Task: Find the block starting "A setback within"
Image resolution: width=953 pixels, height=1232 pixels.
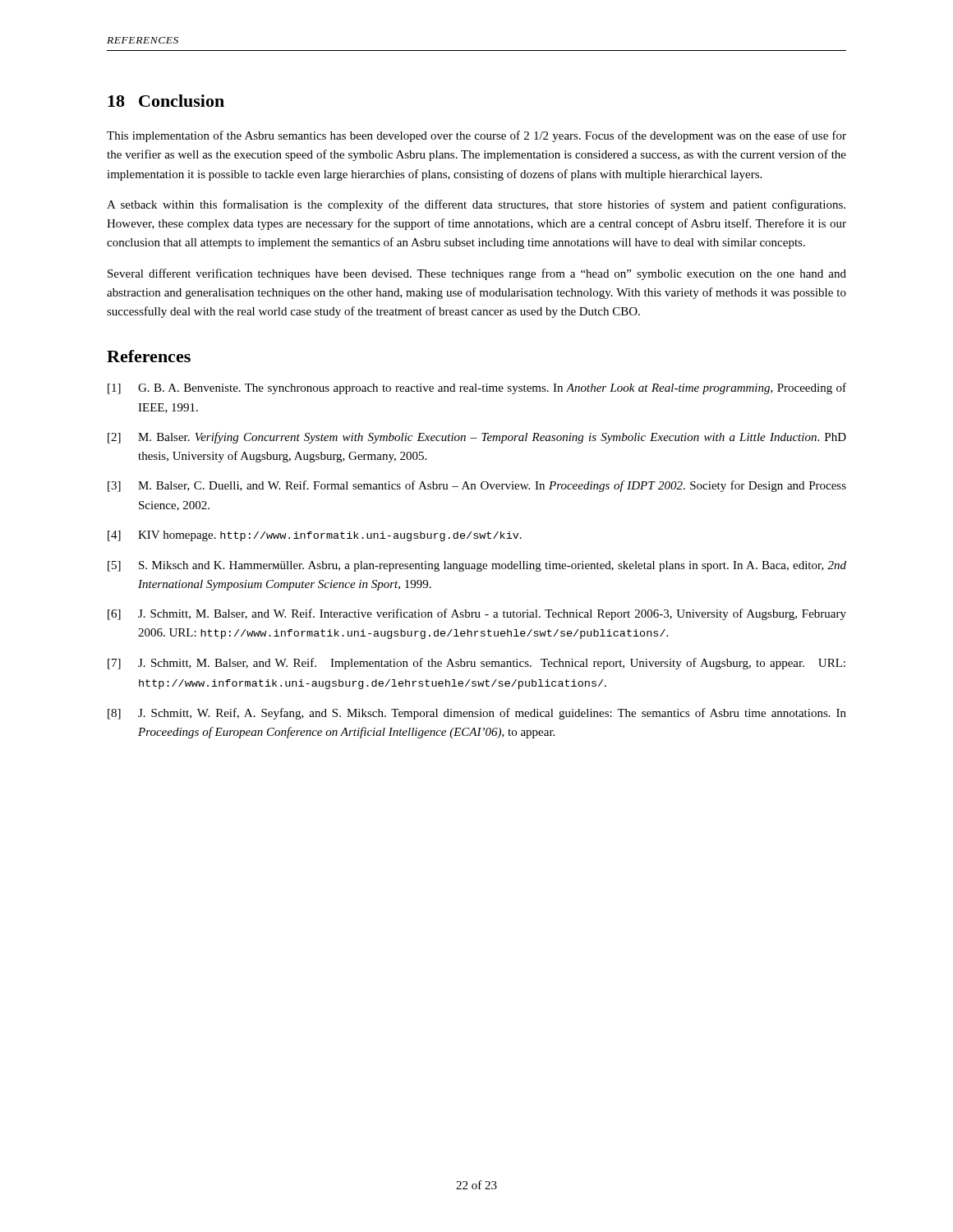Action: point(476,224)
